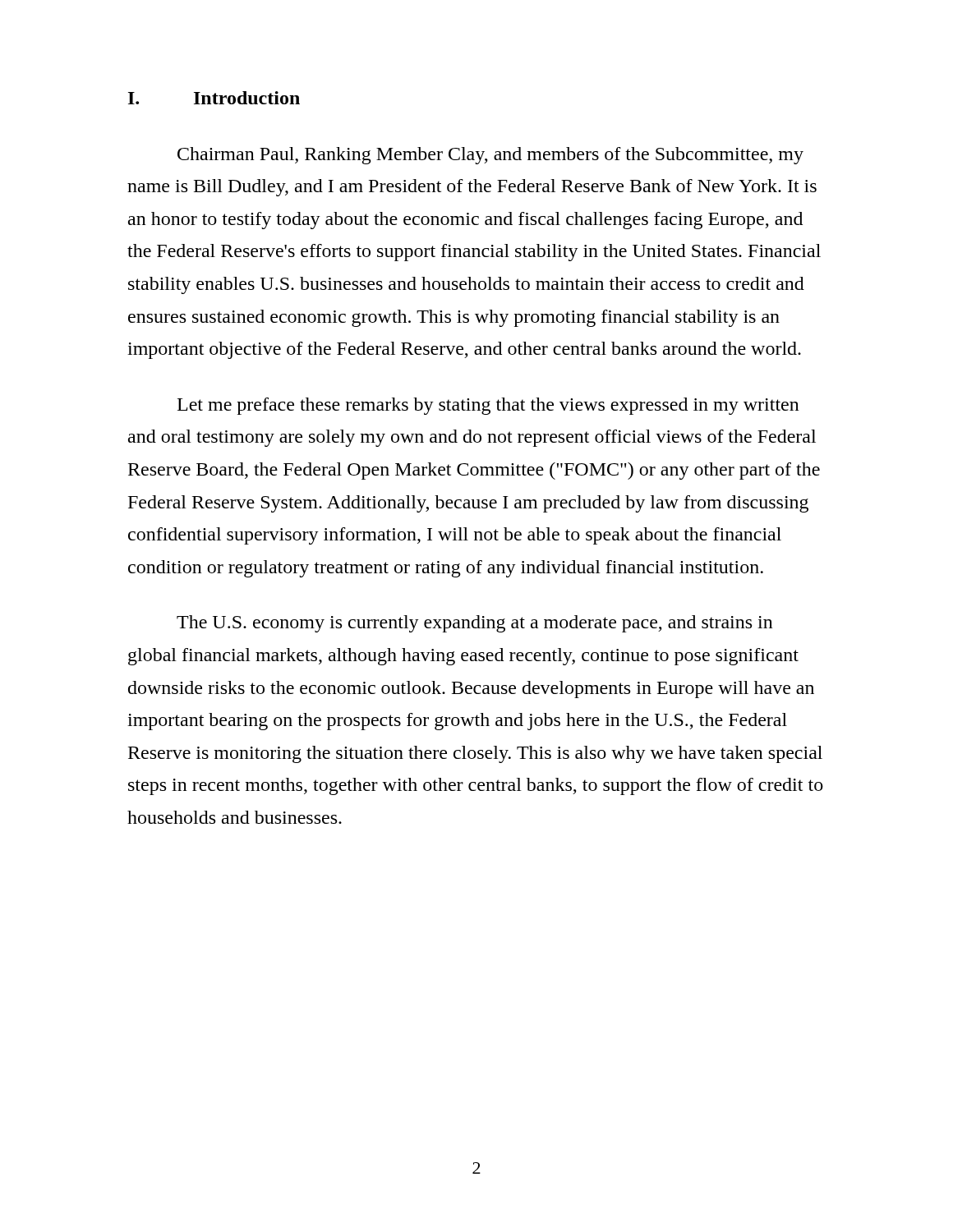953x1232 pixels.
Task: Click on the passage starting "Let me preface"
Action: tap(476, 486)
